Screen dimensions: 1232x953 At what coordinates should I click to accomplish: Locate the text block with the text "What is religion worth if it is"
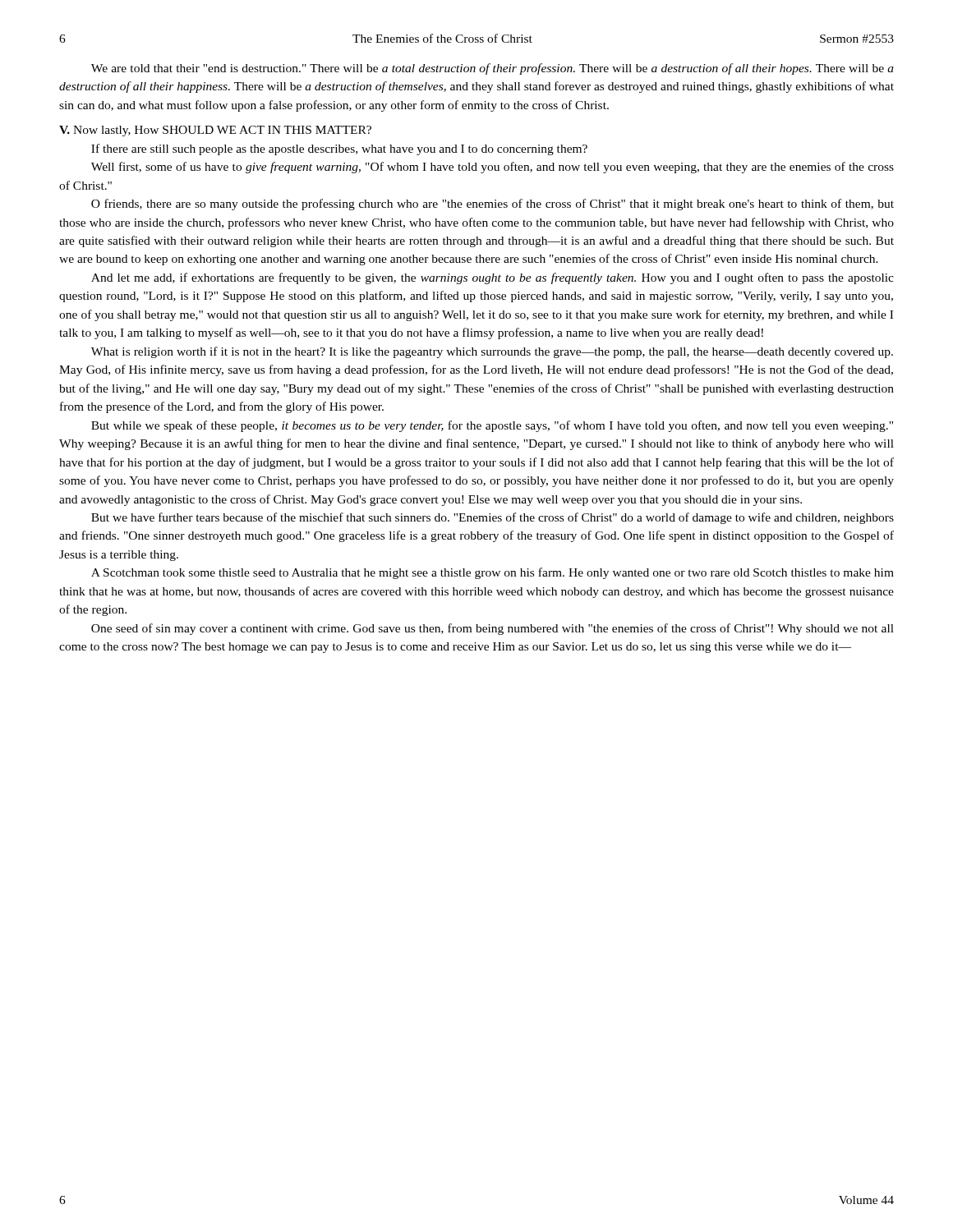click(x=476, y=379)
